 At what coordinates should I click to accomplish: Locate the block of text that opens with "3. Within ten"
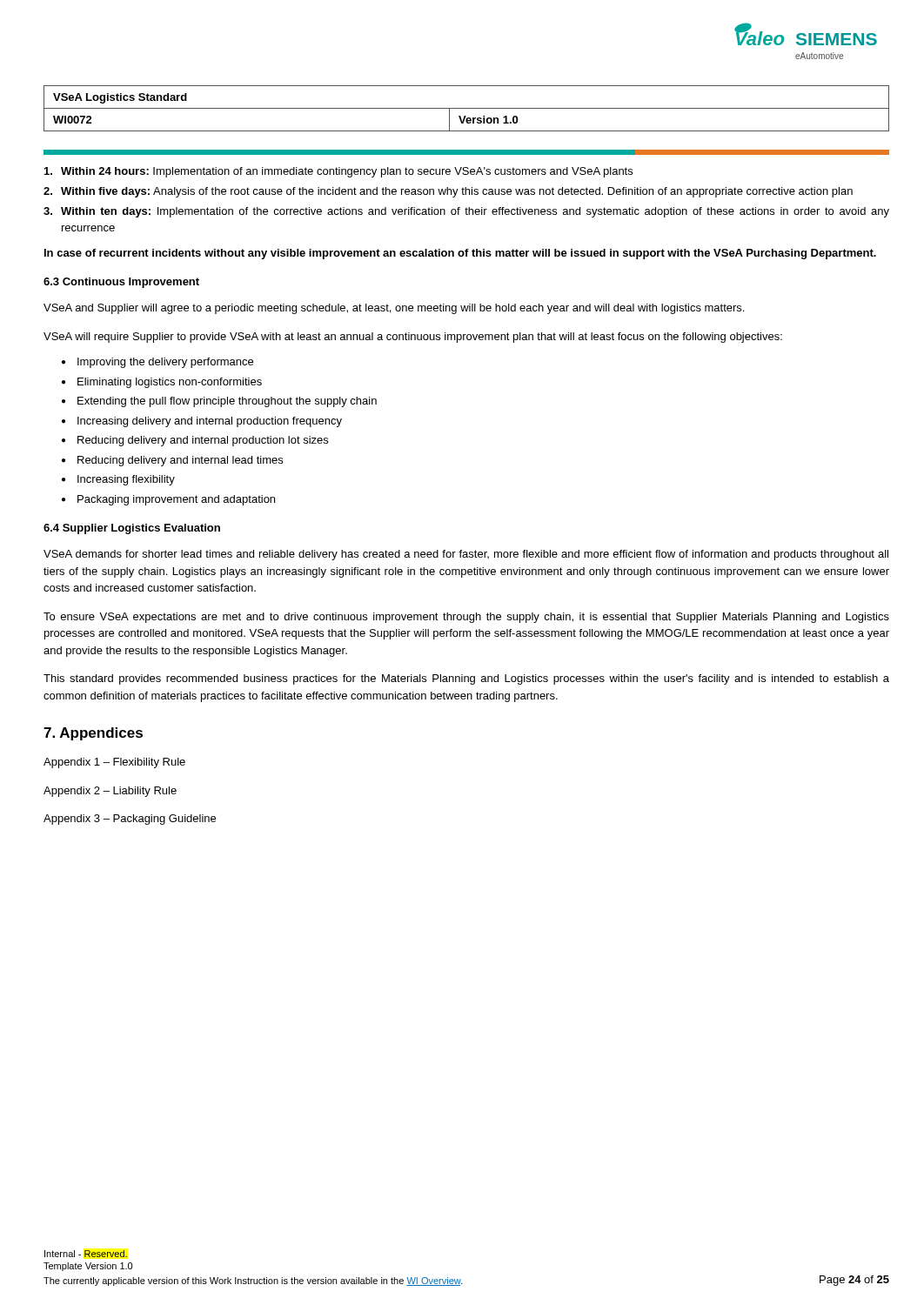[466, 220]
